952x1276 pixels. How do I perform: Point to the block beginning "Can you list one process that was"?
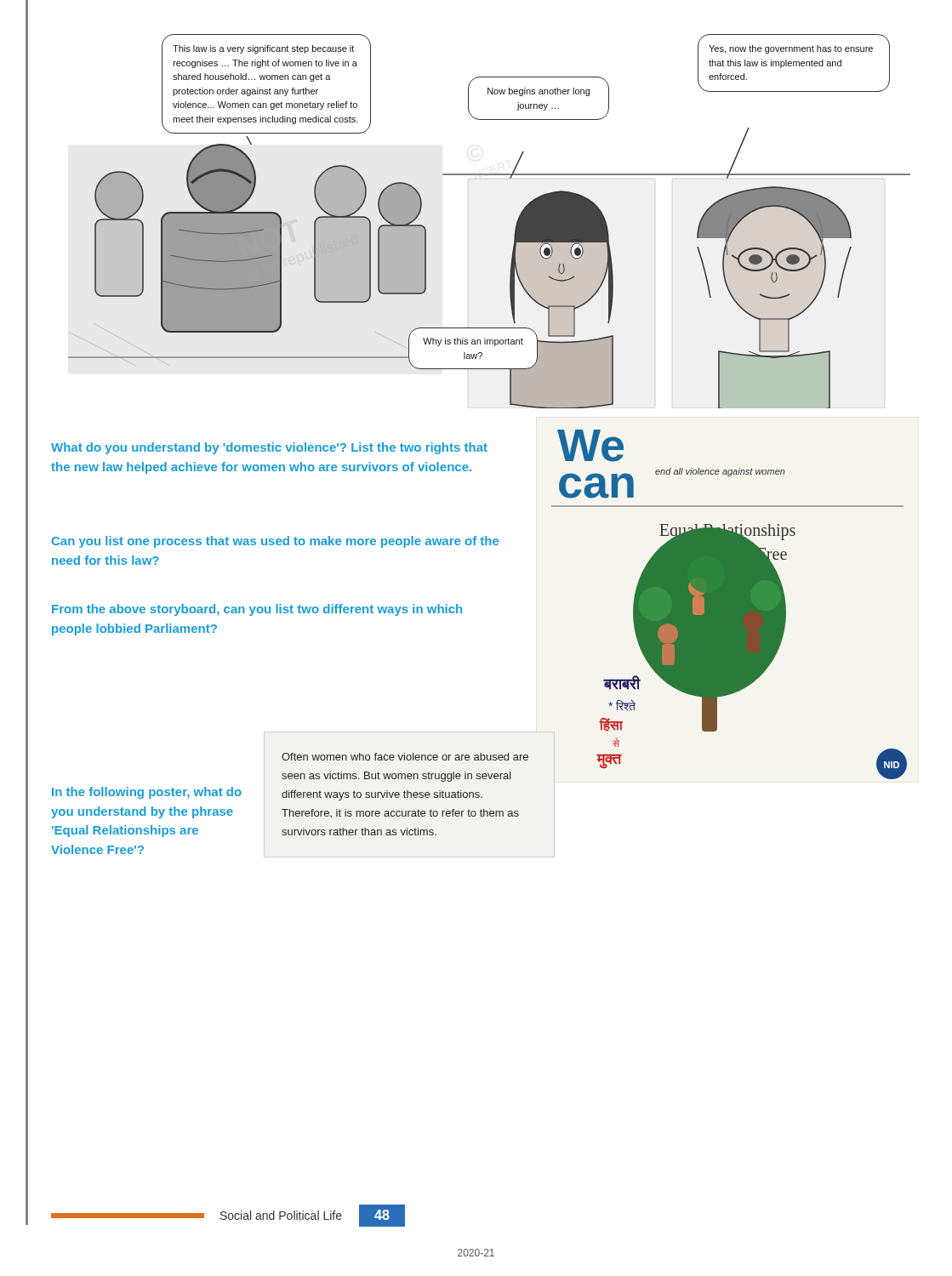(x=277, y=551)
